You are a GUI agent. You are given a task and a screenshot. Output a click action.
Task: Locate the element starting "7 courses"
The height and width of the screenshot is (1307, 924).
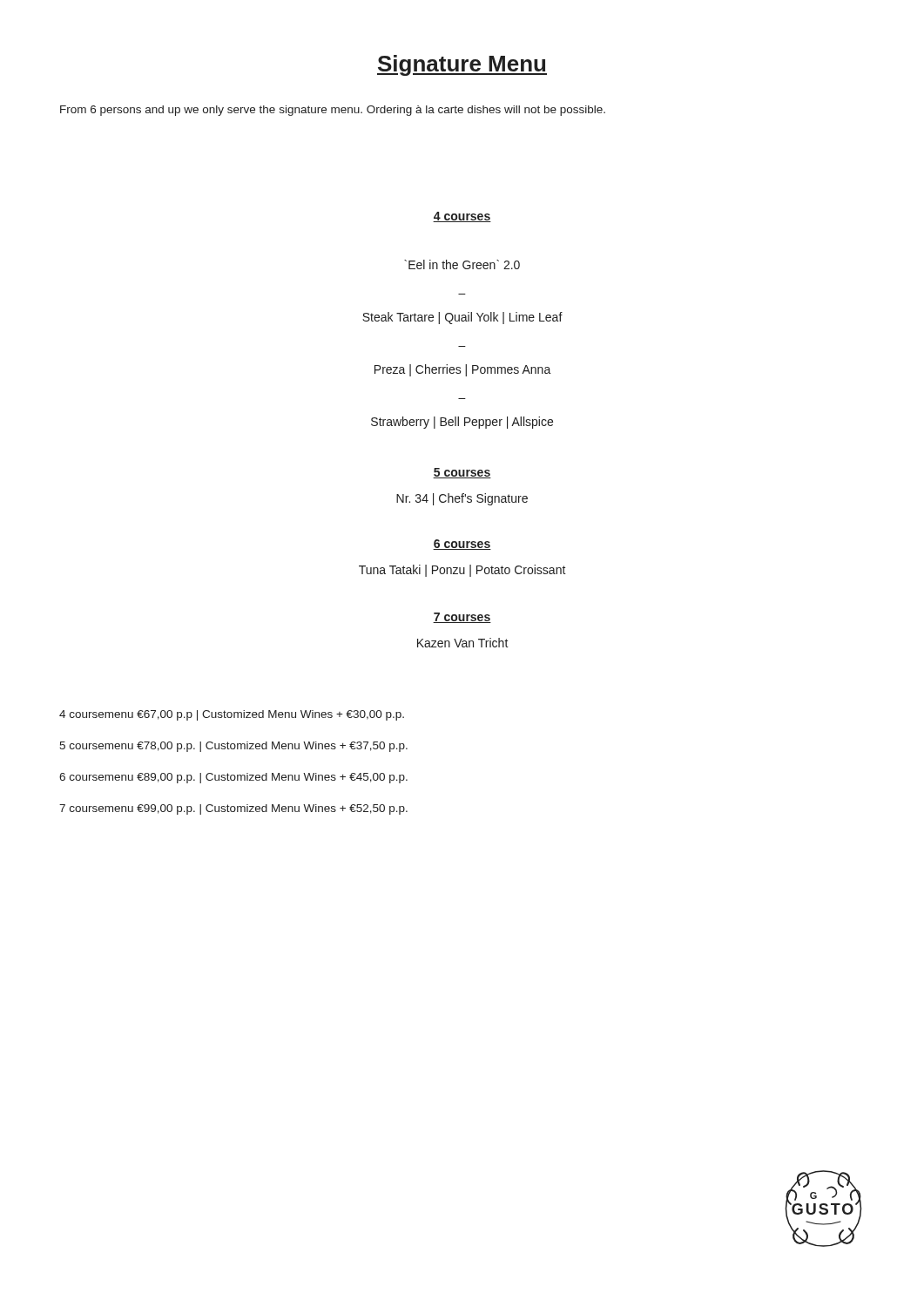(462, 617)
